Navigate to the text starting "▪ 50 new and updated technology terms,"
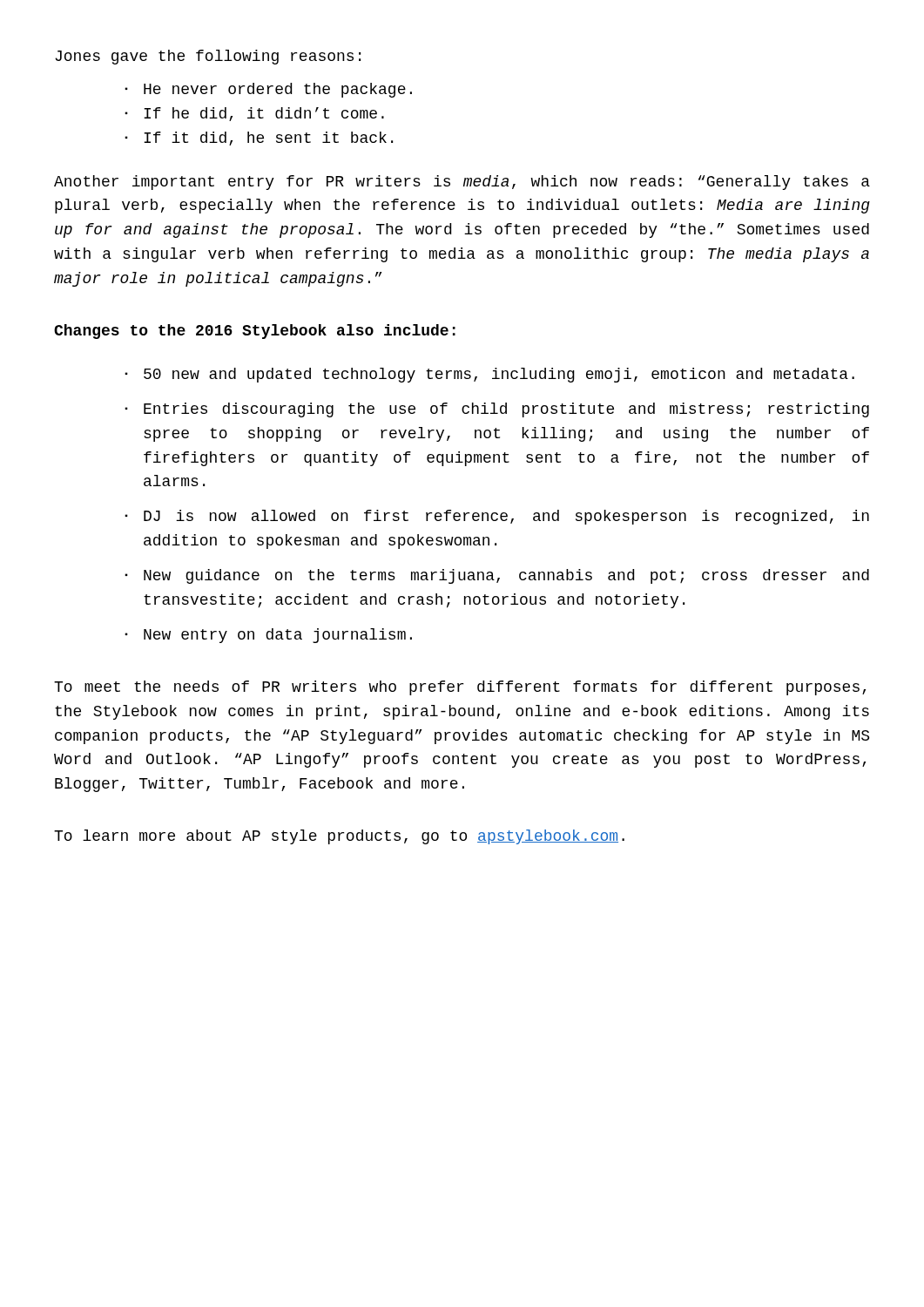The height and width of the screenshot is (1307, 924). [497, 375]
